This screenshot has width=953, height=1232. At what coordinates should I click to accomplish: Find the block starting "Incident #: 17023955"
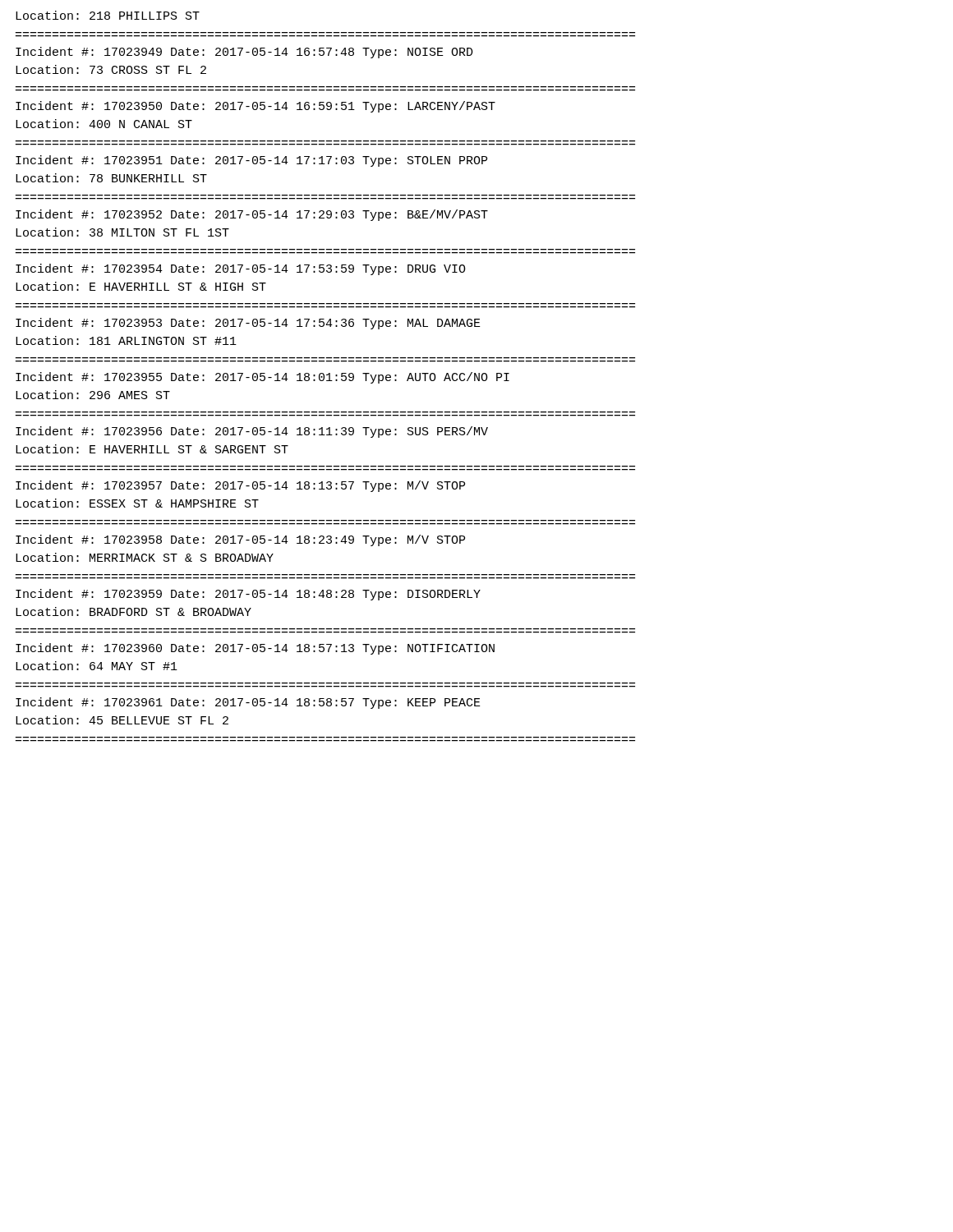point(476,388)
